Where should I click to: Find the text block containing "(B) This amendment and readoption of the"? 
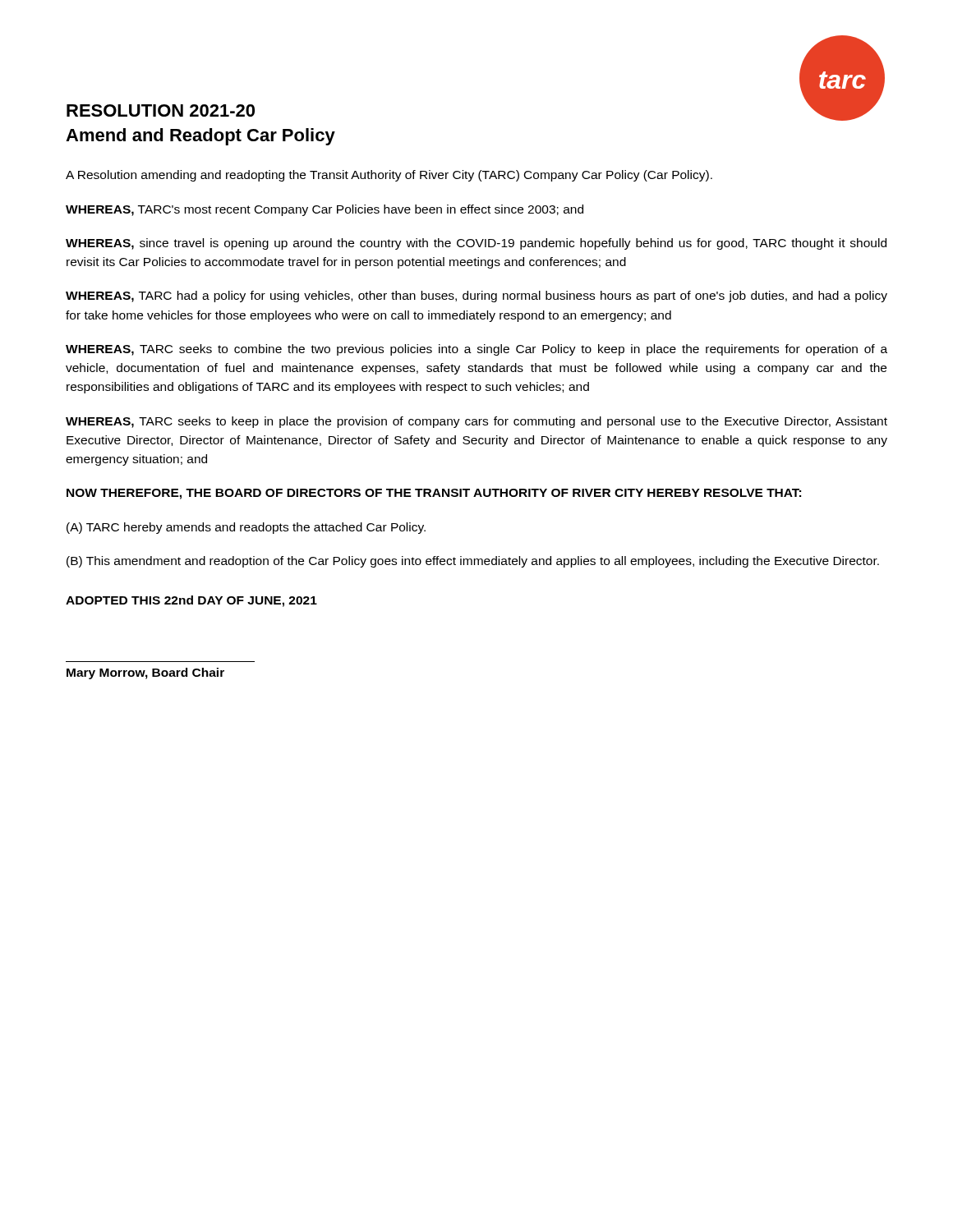pos(473,560)
